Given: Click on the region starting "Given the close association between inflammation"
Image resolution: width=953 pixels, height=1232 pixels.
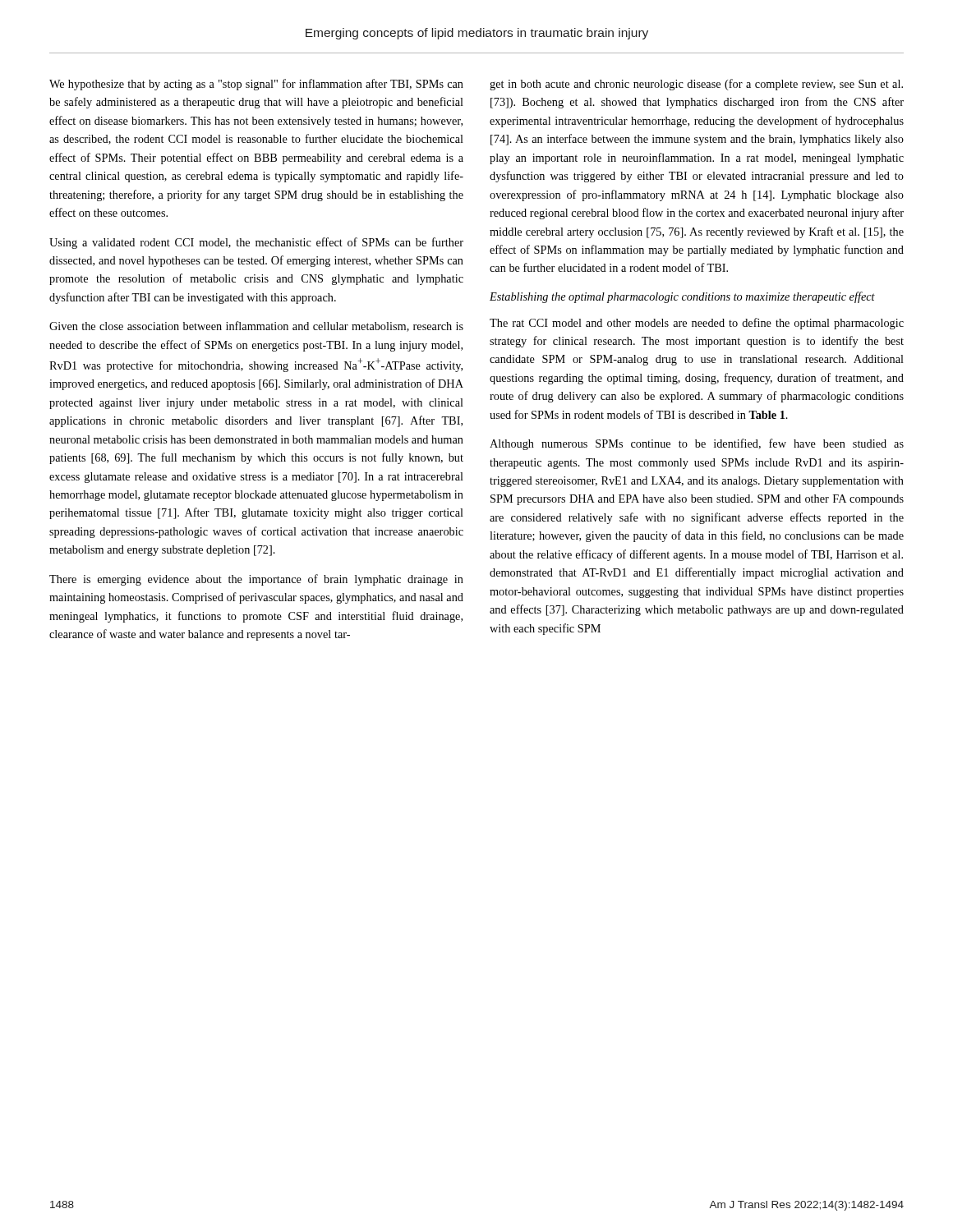Looking at the screenshot, I should pyautogui.click(x=256, y=438).
